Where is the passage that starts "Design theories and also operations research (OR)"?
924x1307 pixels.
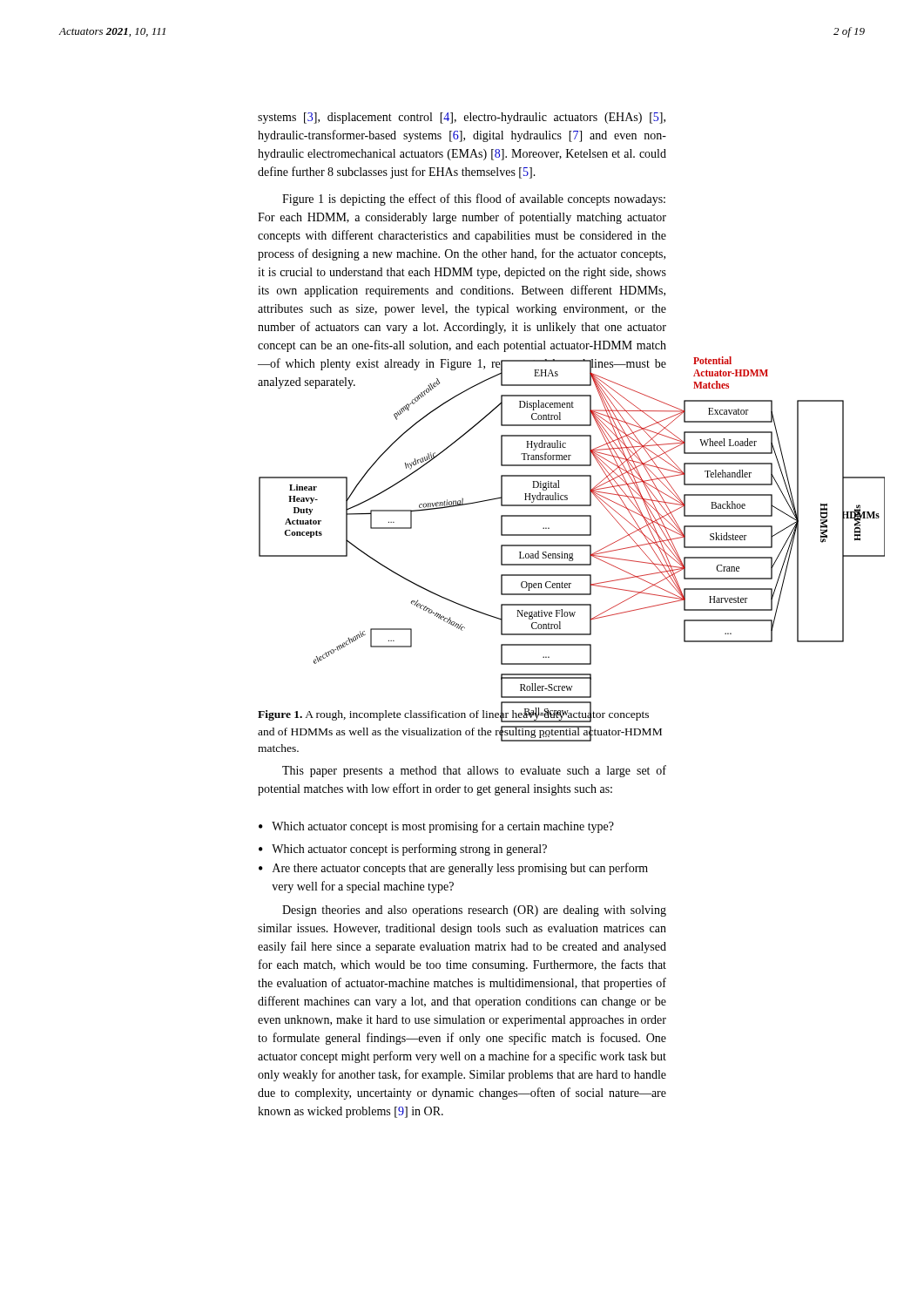tap(462, 1011)
